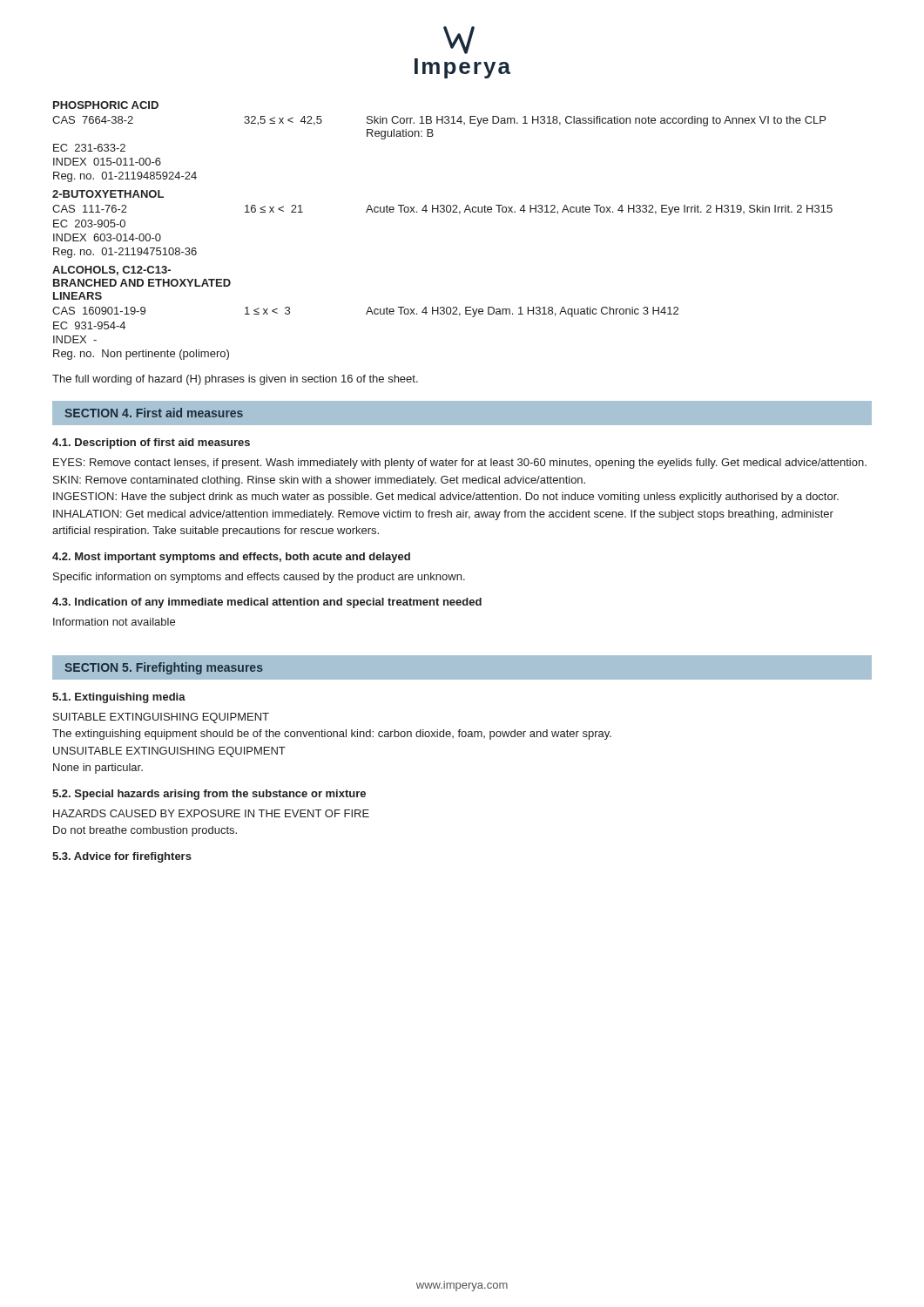Screen dimensions: 1307x924
Task: Locate the text block that reads "2-BUTOXYETHANOL CAS 111-76-2 16 ≤"
Action: point(462,223)
